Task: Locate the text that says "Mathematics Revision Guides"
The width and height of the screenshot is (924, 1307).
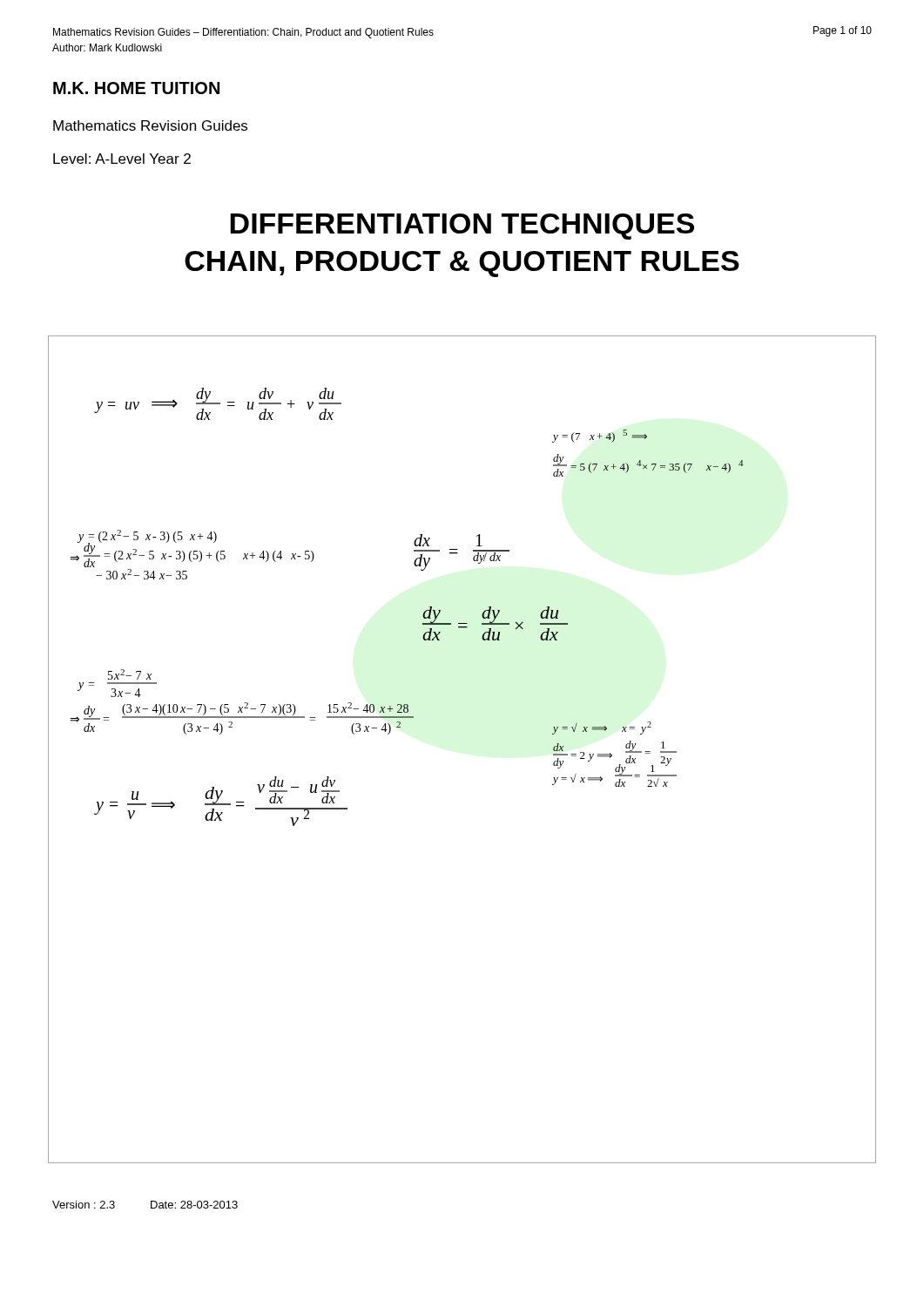Action: click(150, 126)
